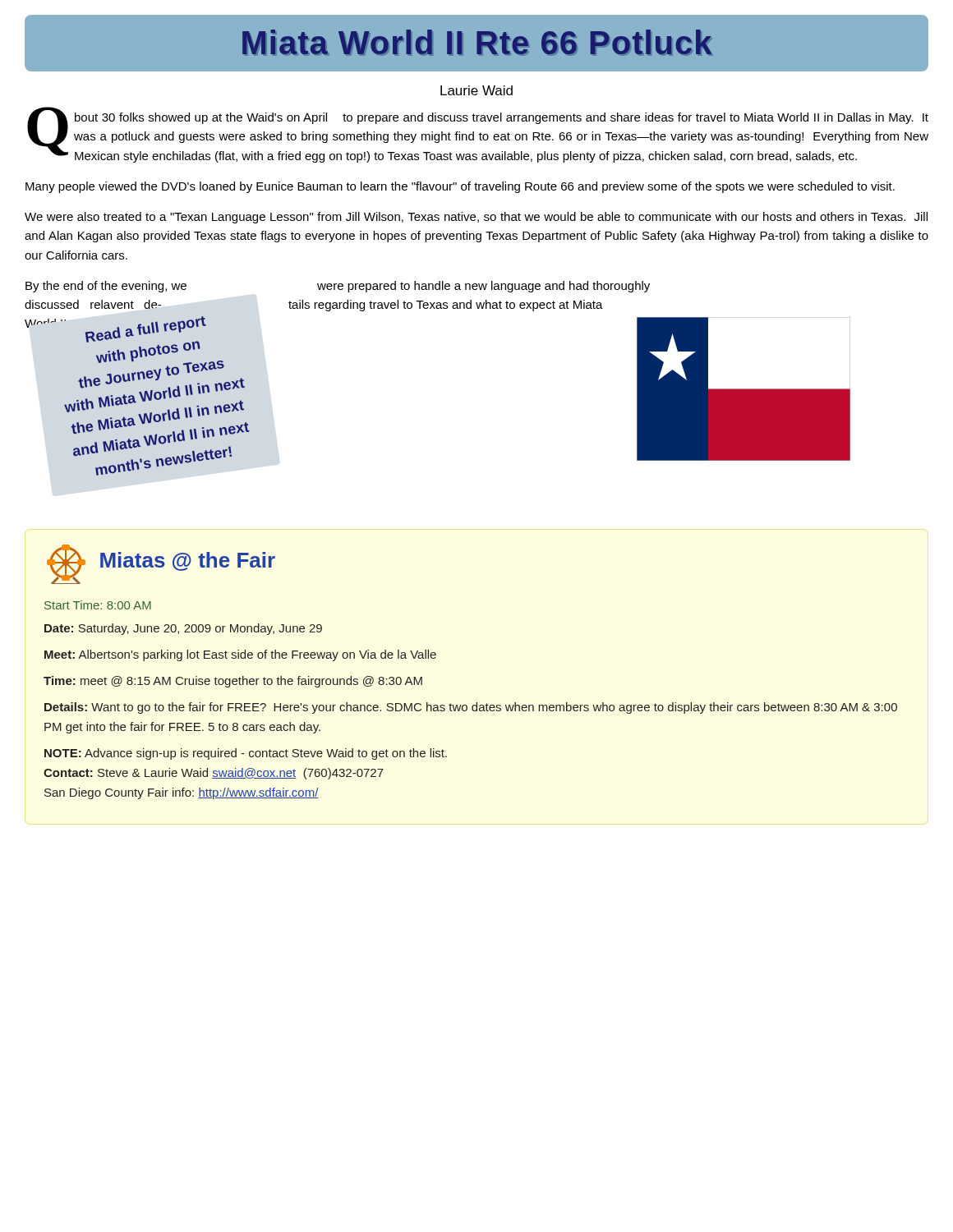Find the title on this page that starts "Miata World II Rte 66"
The height and width of the screenshot is (1232, 953).
click(476, 43)
